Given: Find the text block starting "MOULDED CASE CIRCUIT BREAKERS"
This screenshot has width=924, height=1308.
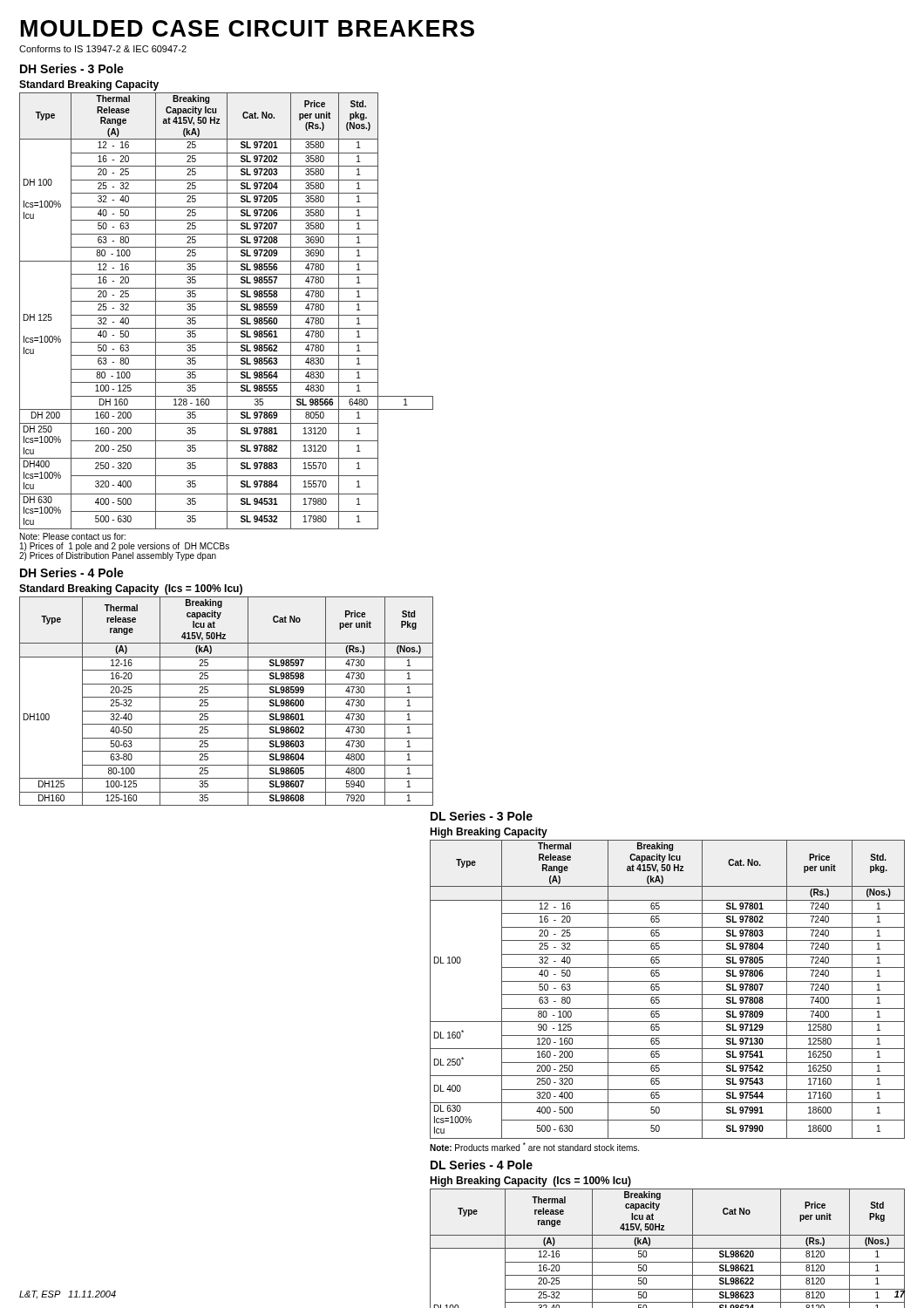Looking at the screenshot, I should point(248,29).
